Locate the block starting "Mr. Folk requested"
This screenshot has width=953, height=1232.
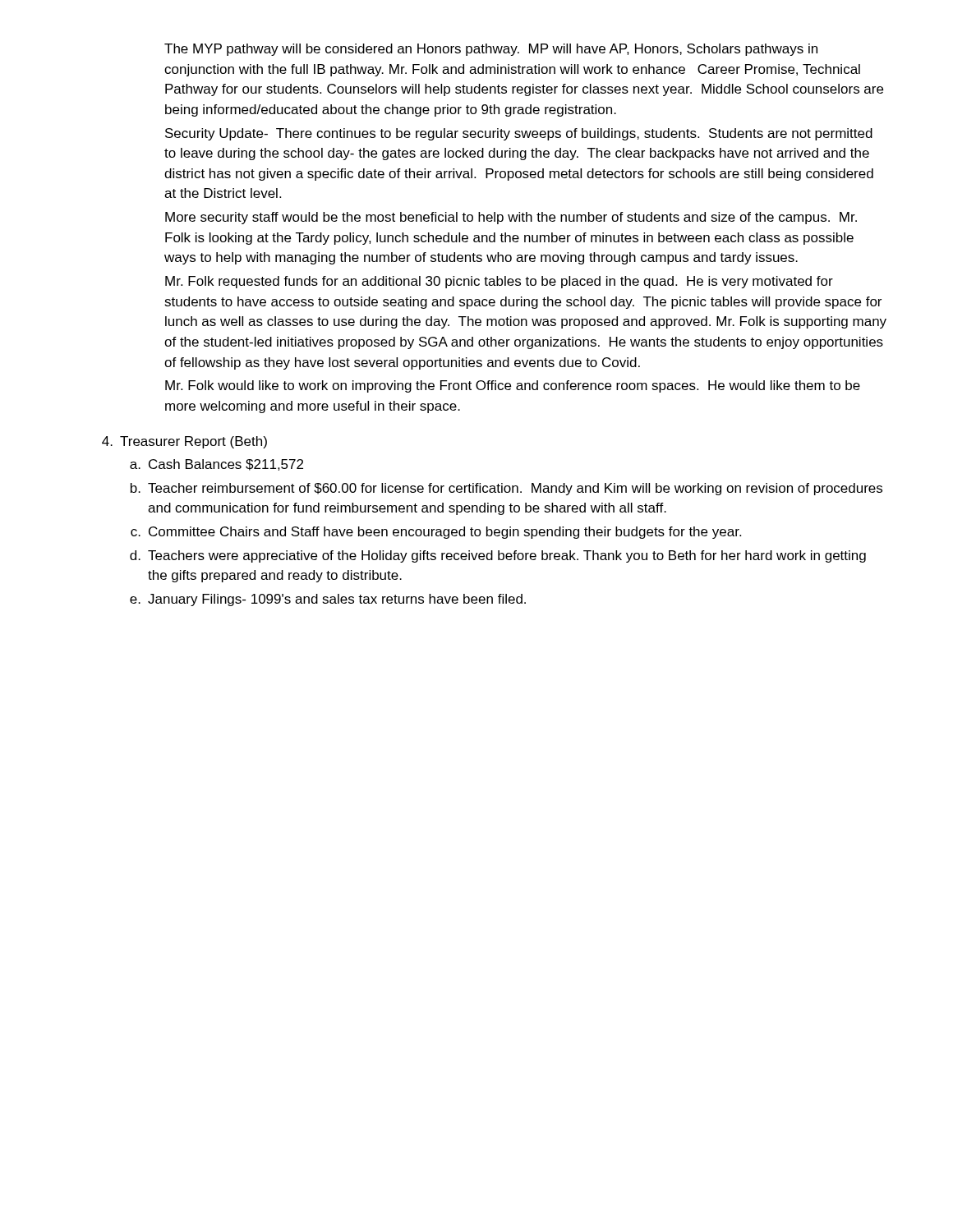pyautogui.click(x=525, y=322)
